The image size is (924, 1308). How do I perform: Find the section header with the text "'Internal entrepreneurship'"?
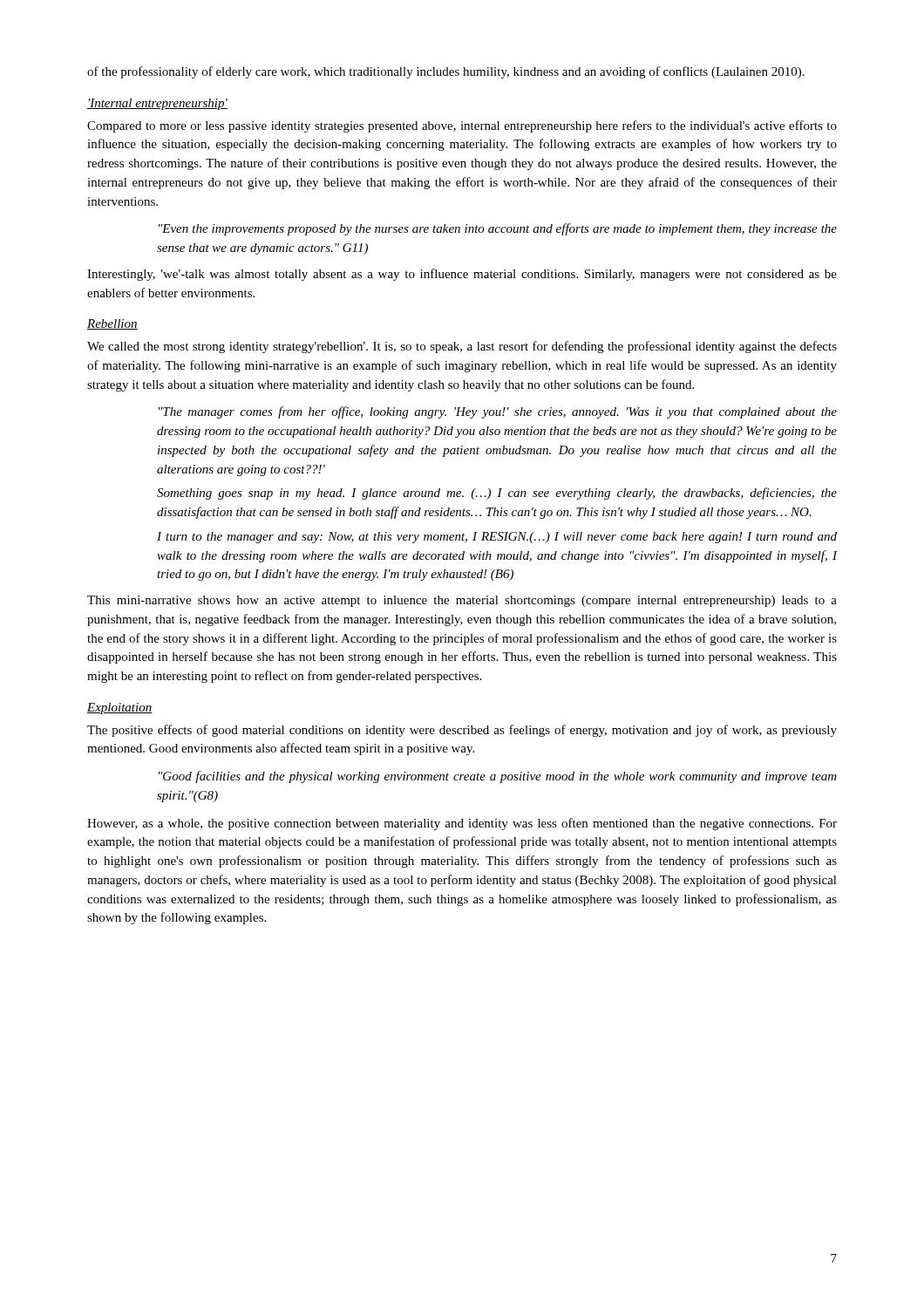157,104
